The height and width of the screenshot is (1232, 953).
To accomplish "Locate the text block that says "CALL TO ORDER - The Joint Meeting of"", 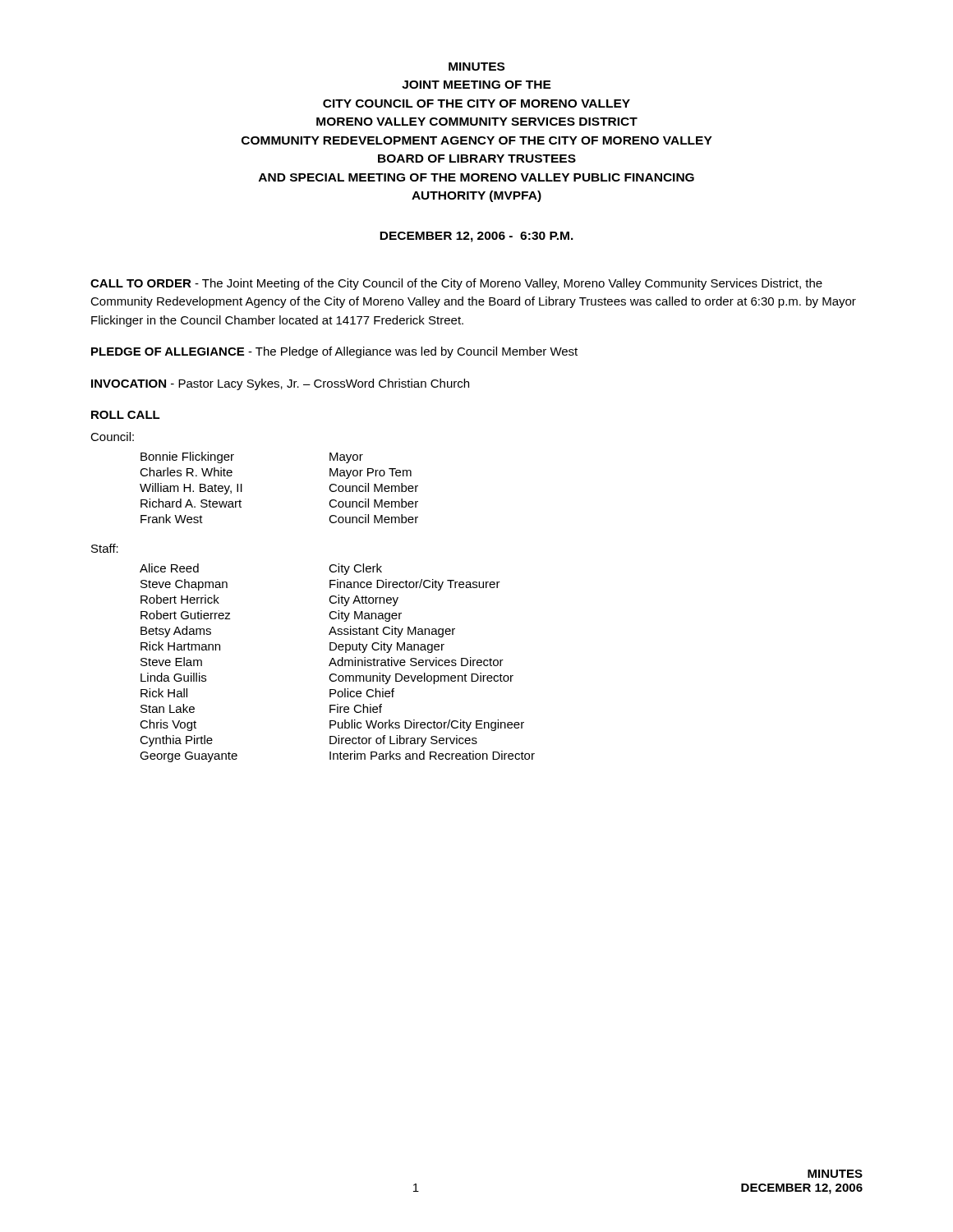I will (x=476, y=302).
